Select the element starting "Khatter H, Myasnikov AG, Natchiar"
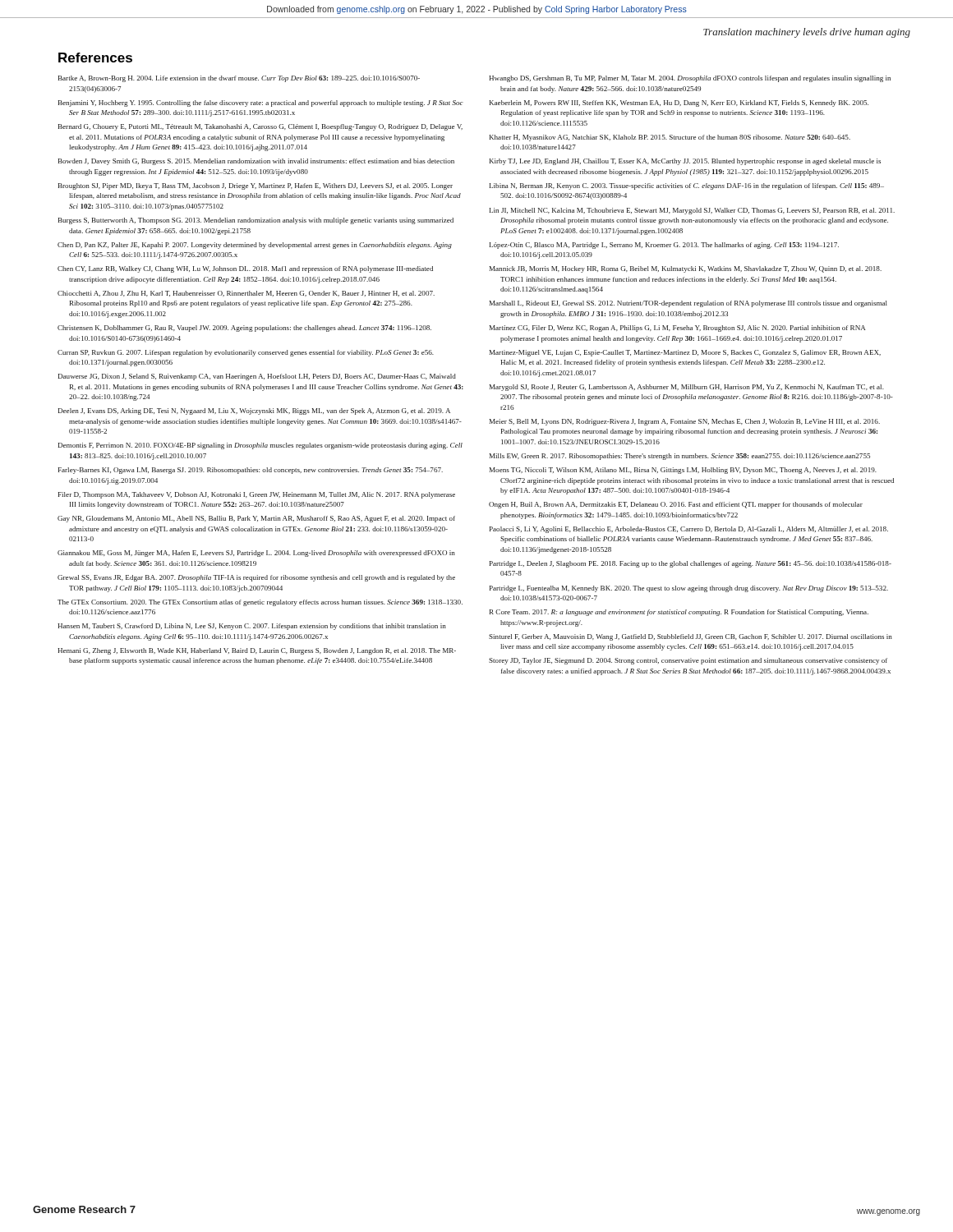953x1232 pixels. click(670, 142)
